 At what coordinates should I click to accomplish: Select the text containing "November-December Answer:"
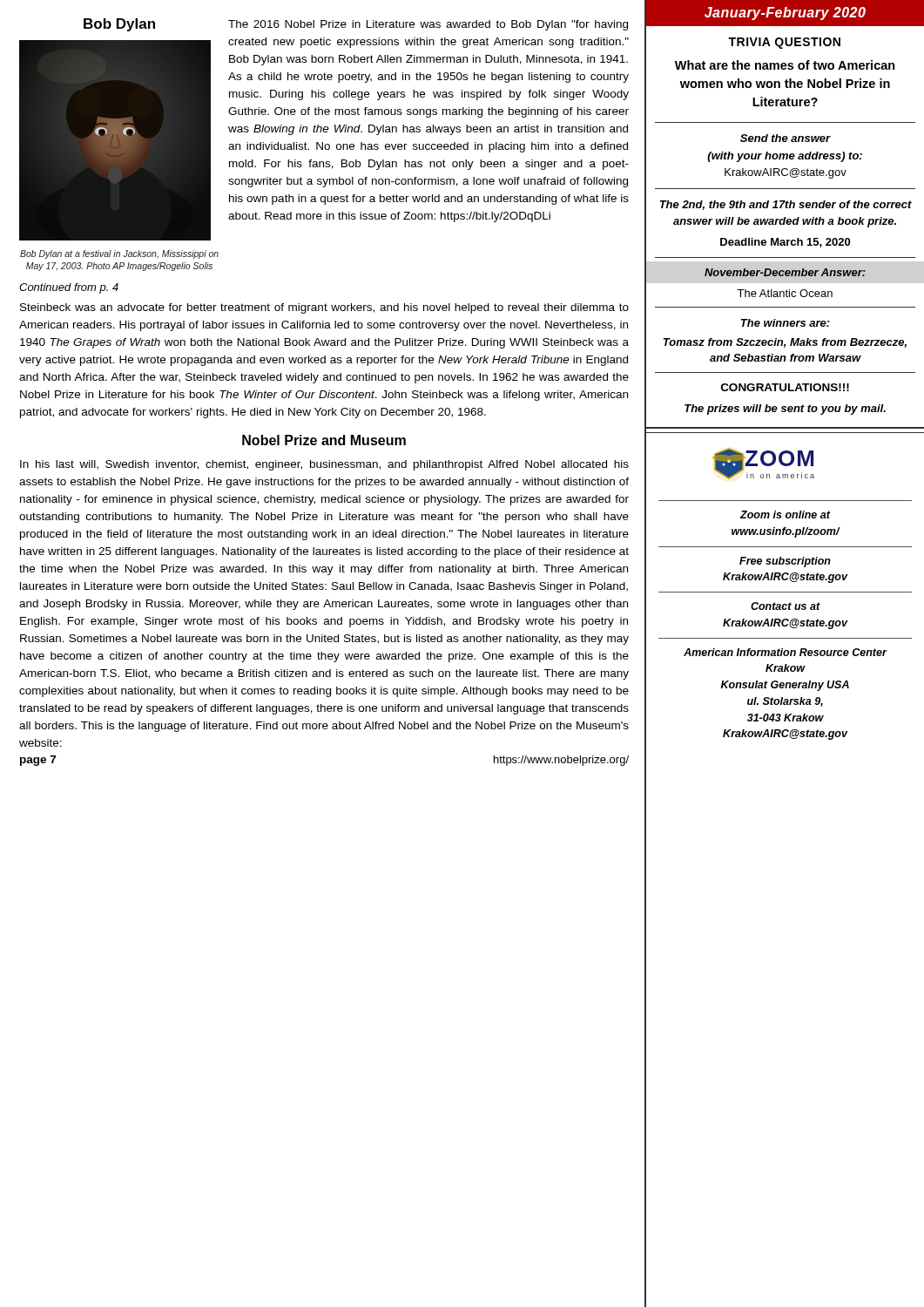785,272
